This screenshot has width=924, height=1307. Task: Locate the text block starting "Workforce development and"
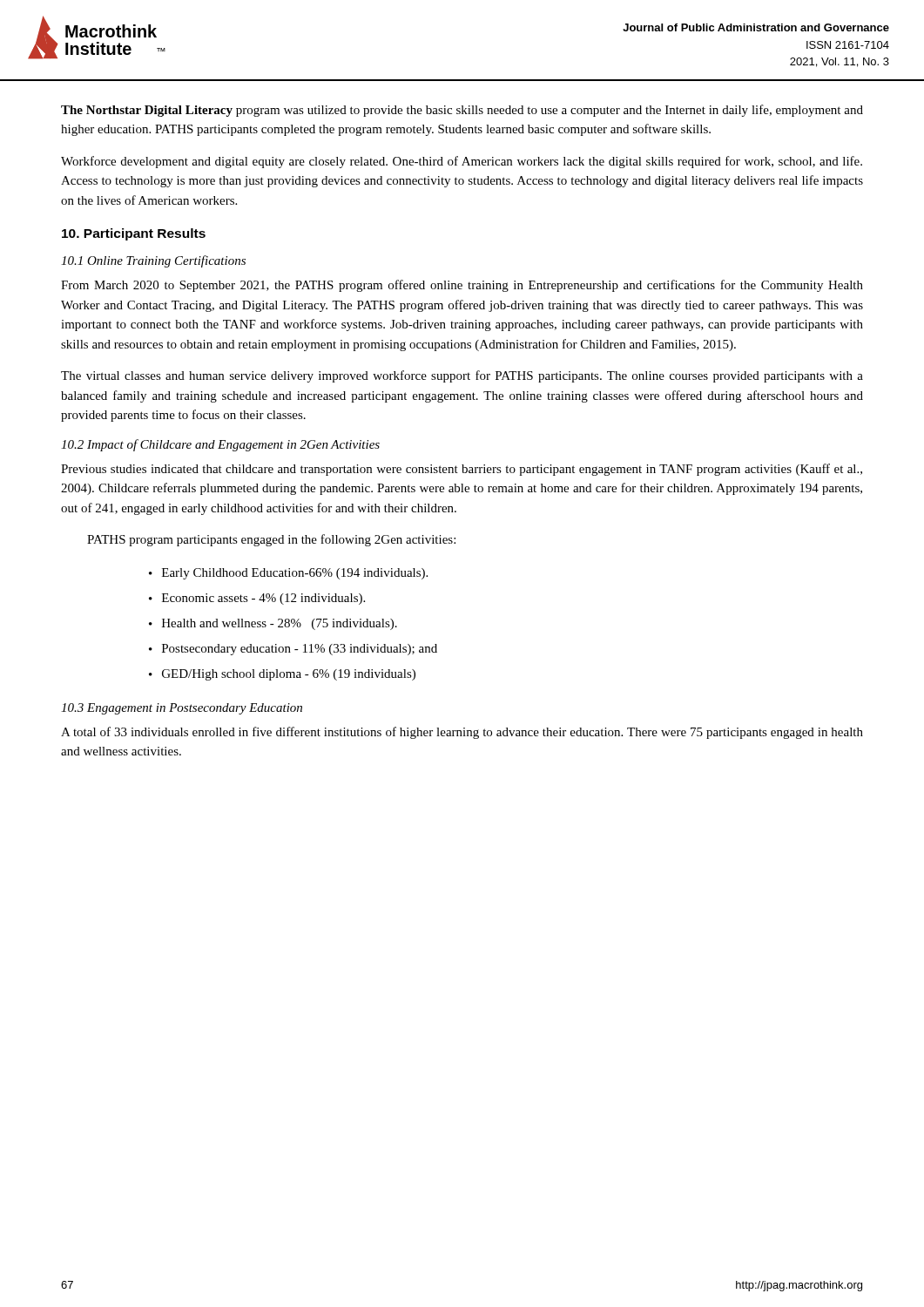click(x=462, y=180)
